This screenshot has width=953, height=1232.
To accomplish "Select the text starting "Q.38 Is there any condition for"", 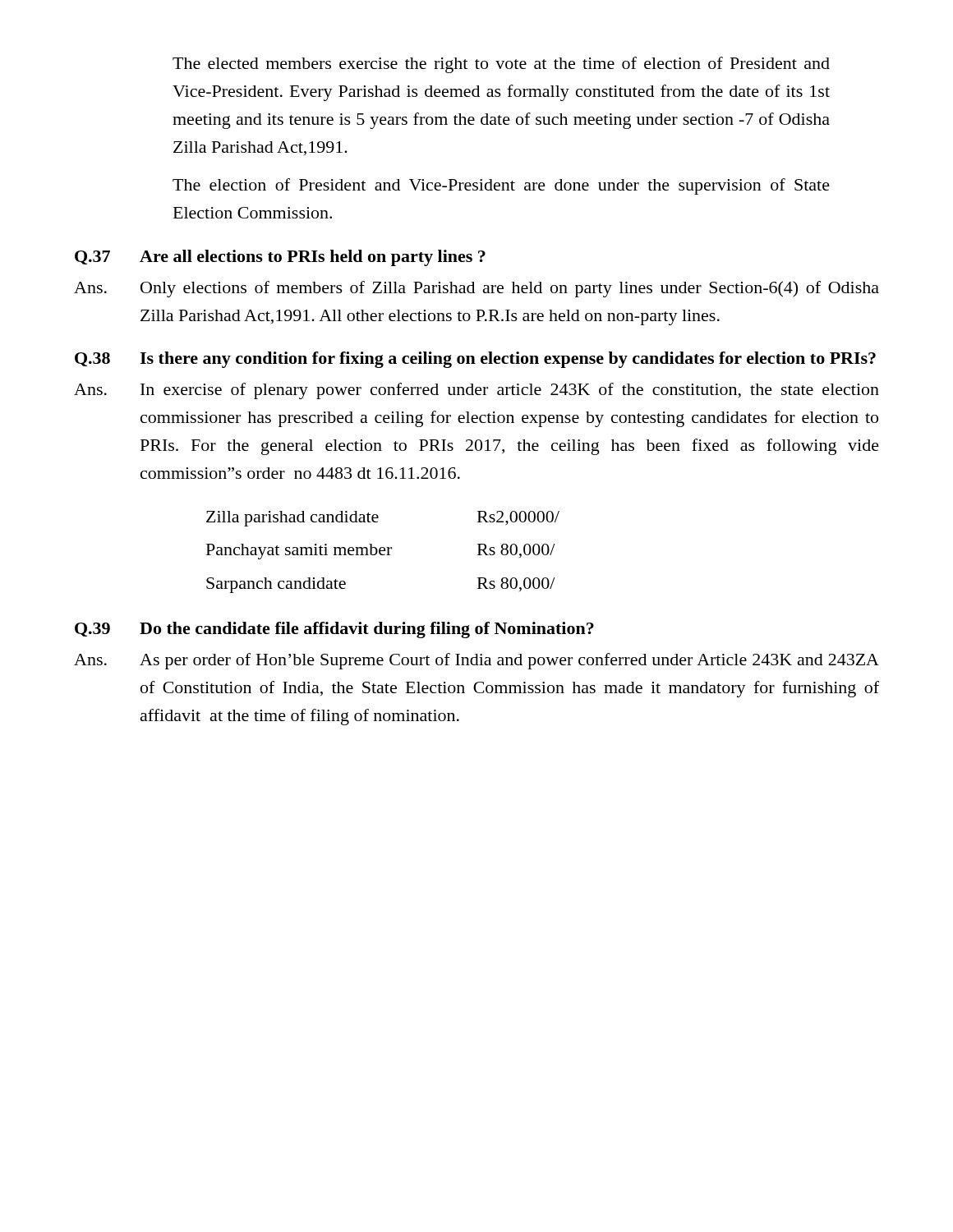I will (x=476, y=358).
